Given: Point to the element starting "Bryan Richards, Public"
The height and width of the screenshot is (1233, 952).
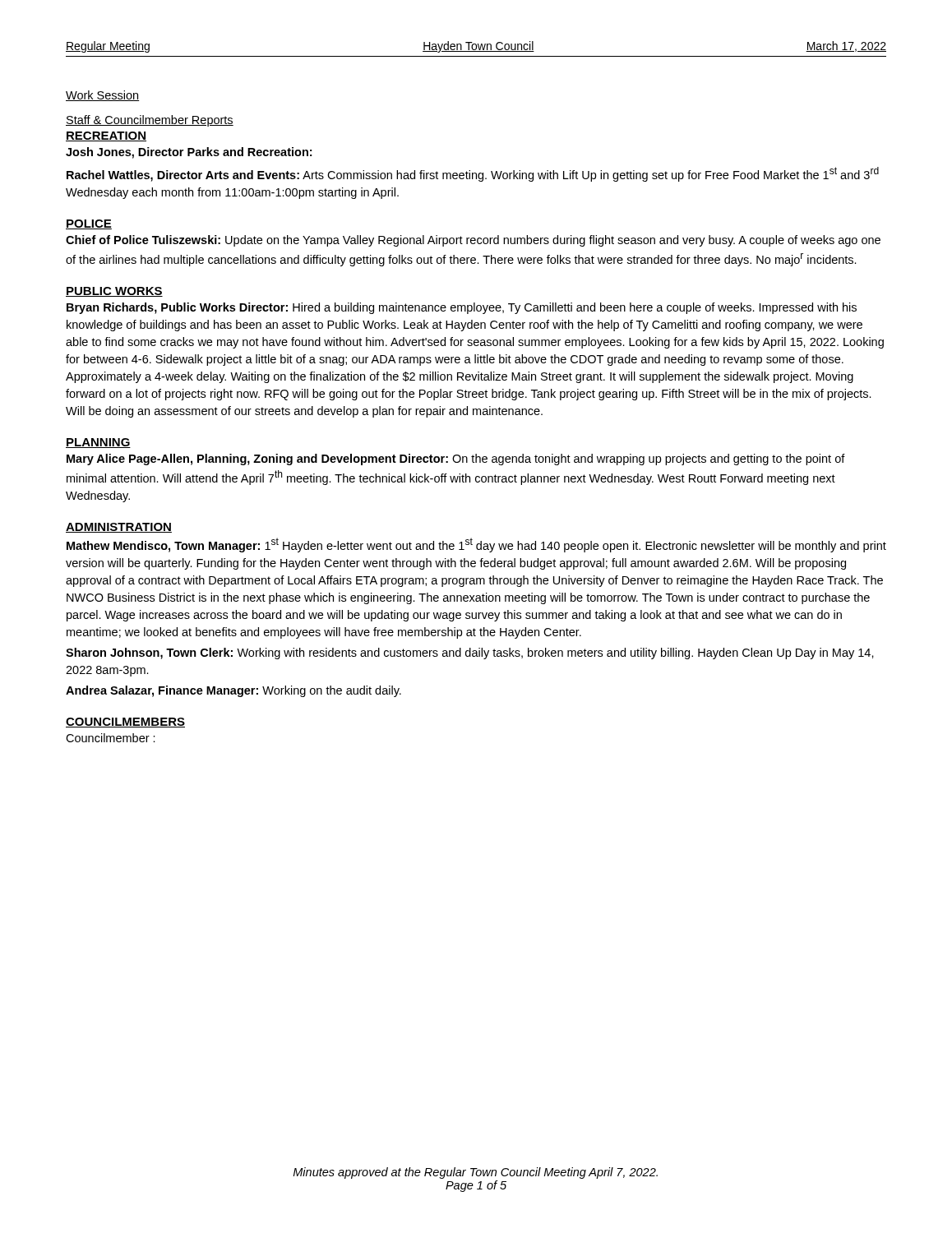Looking at the screenshot, I should click(x=475, y=359).
